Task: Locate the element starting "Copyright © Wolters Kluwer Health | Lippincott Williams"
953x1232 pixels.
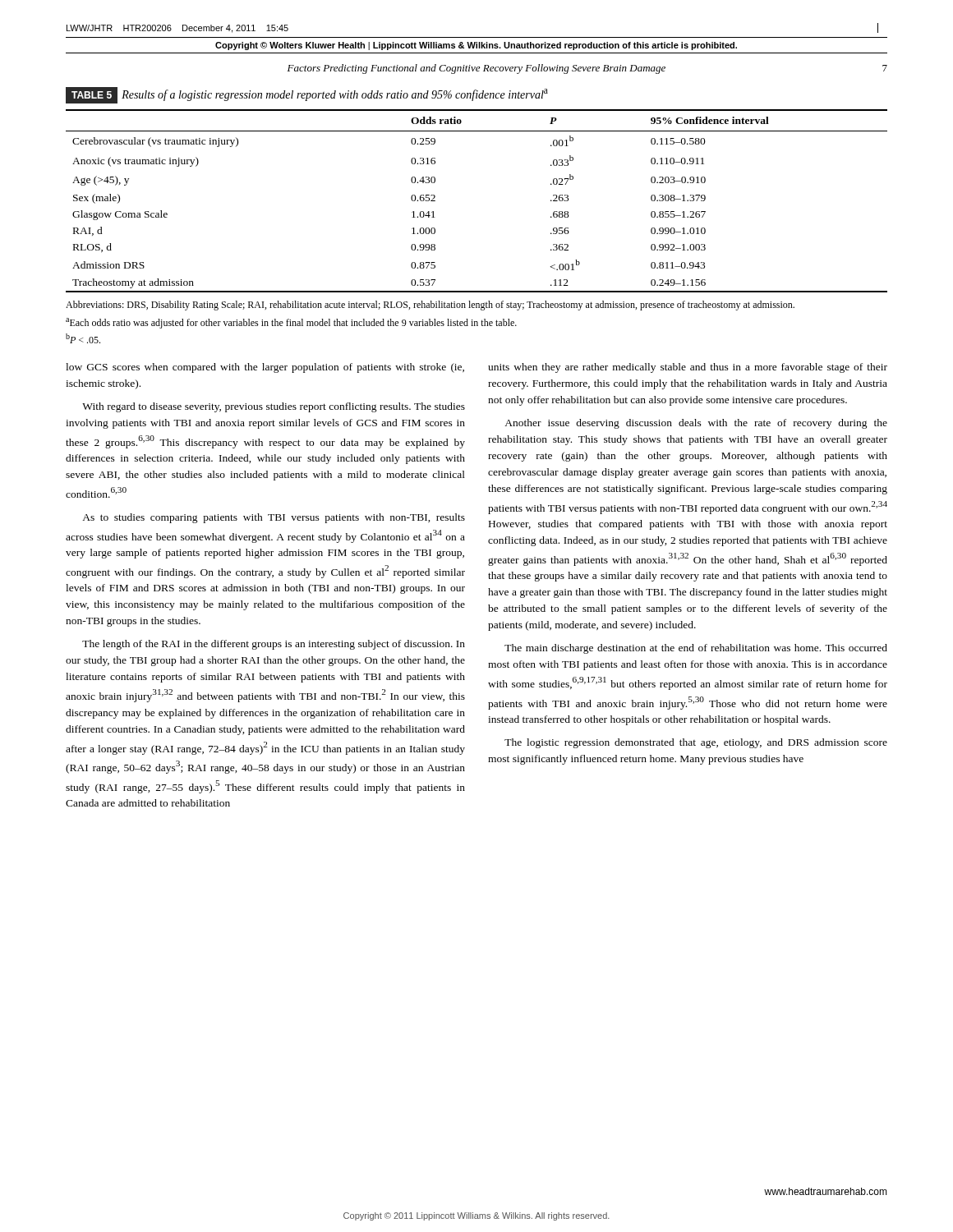Action: click(x=476, y=45)
